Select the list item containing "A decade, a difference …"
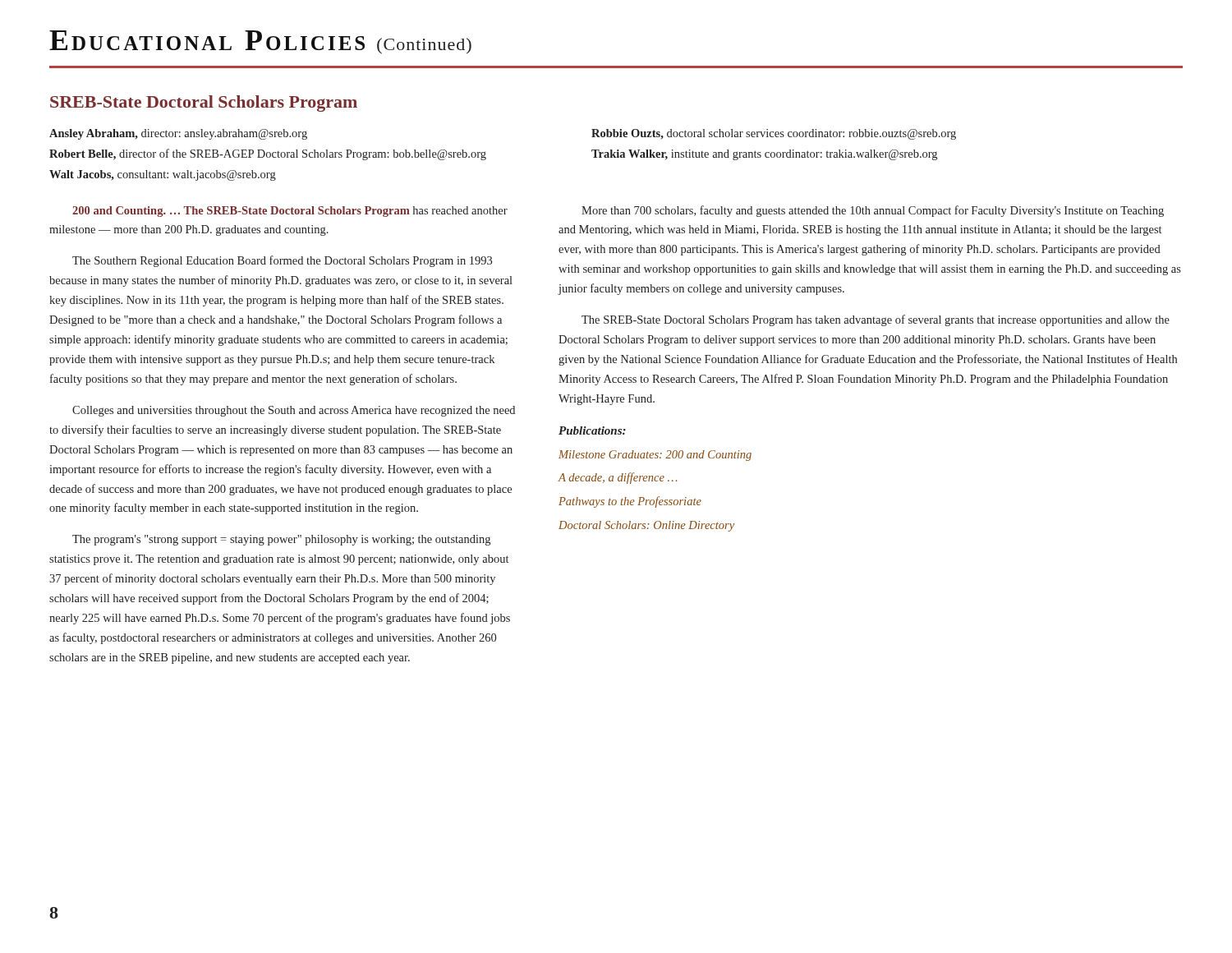 click(x=618, y=478)
